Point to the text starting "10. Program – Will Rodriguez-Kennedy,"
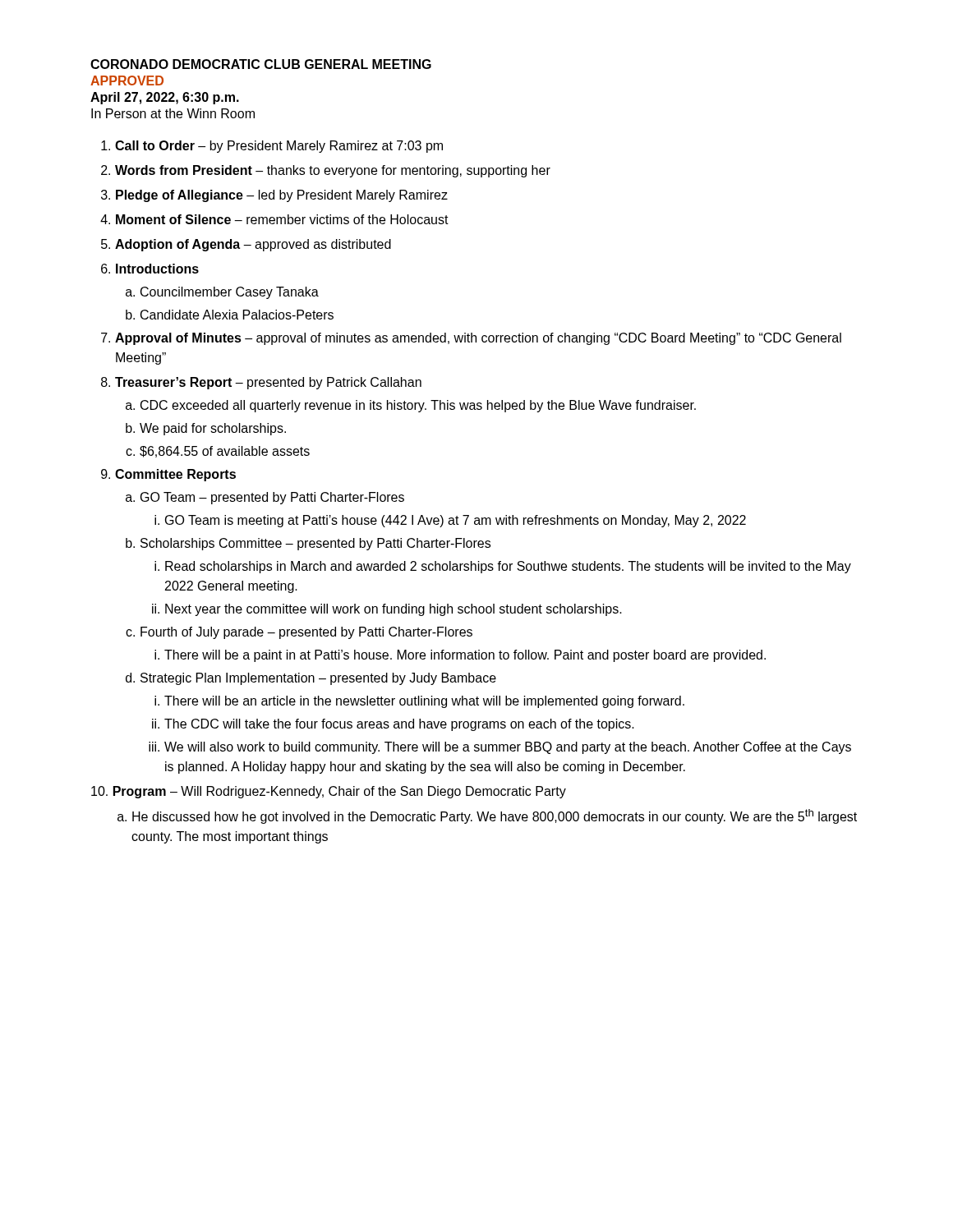The image size is (953, 1232). [x=476, y=816]
